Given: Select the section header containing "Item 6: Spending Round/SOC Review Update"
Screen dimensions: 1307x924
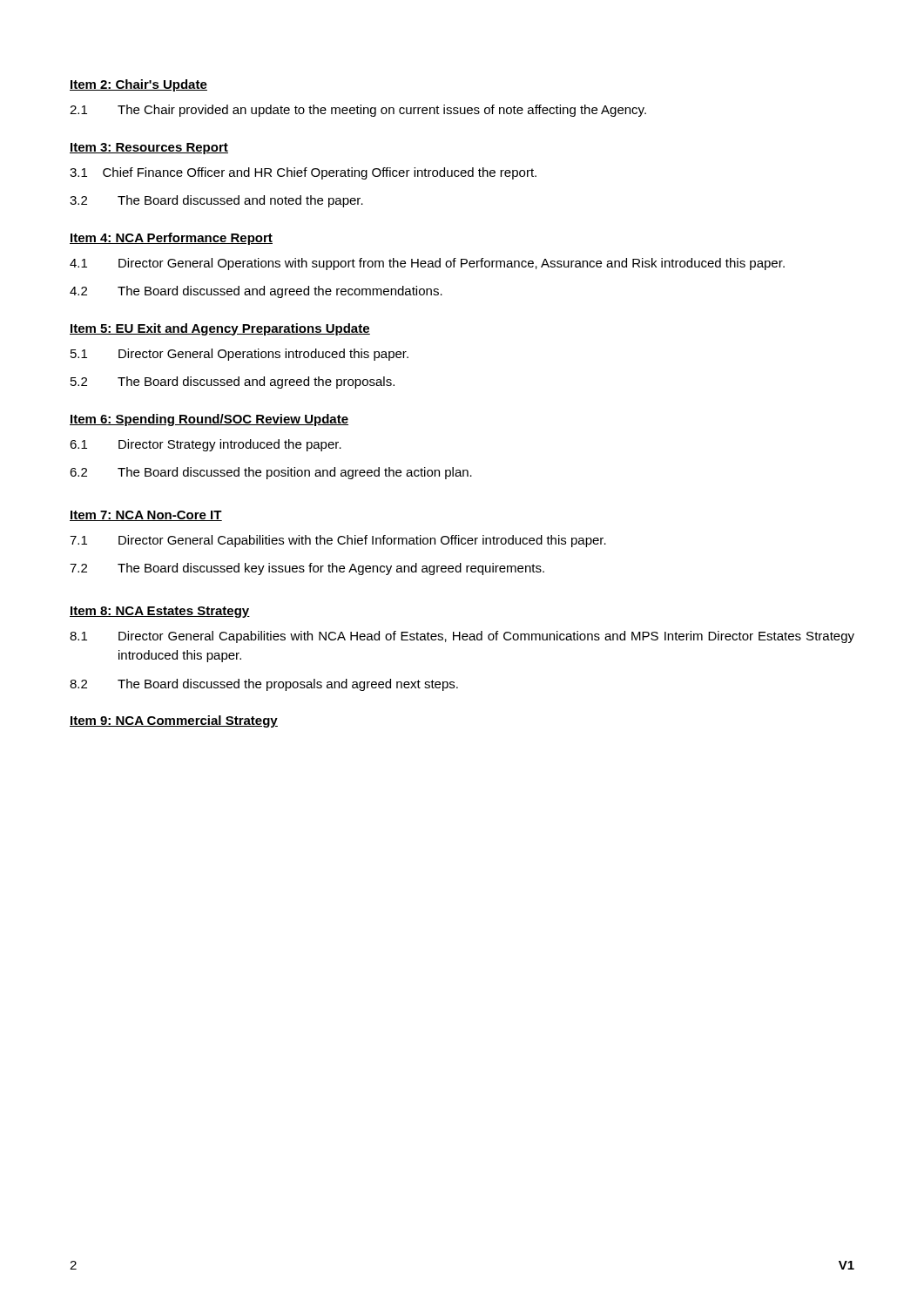Looking at the screenshot, I should tap(209, 418).
